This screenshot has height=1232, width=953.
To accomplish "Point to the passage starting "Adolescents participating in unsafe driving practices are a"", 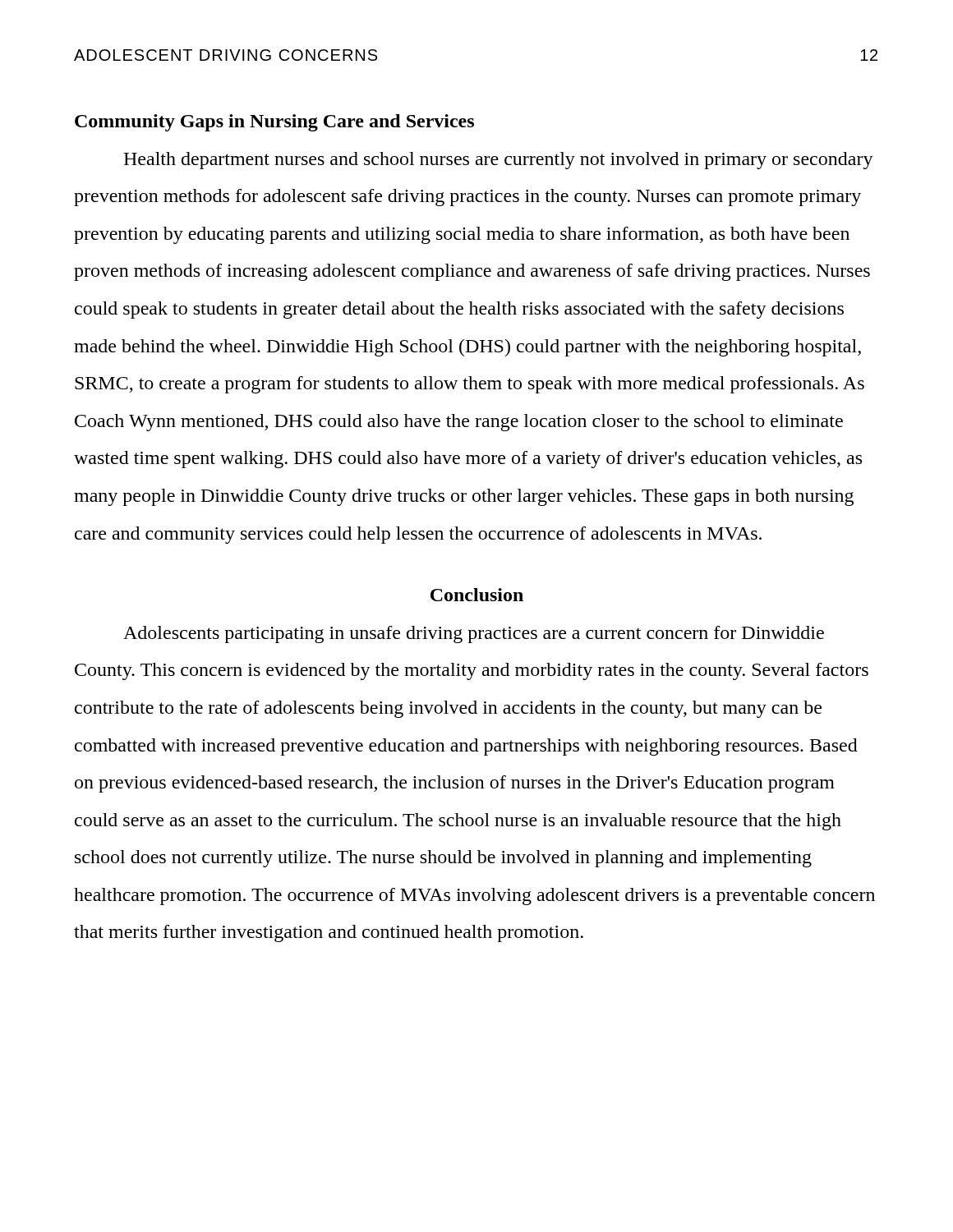I will tap(476, 783).
